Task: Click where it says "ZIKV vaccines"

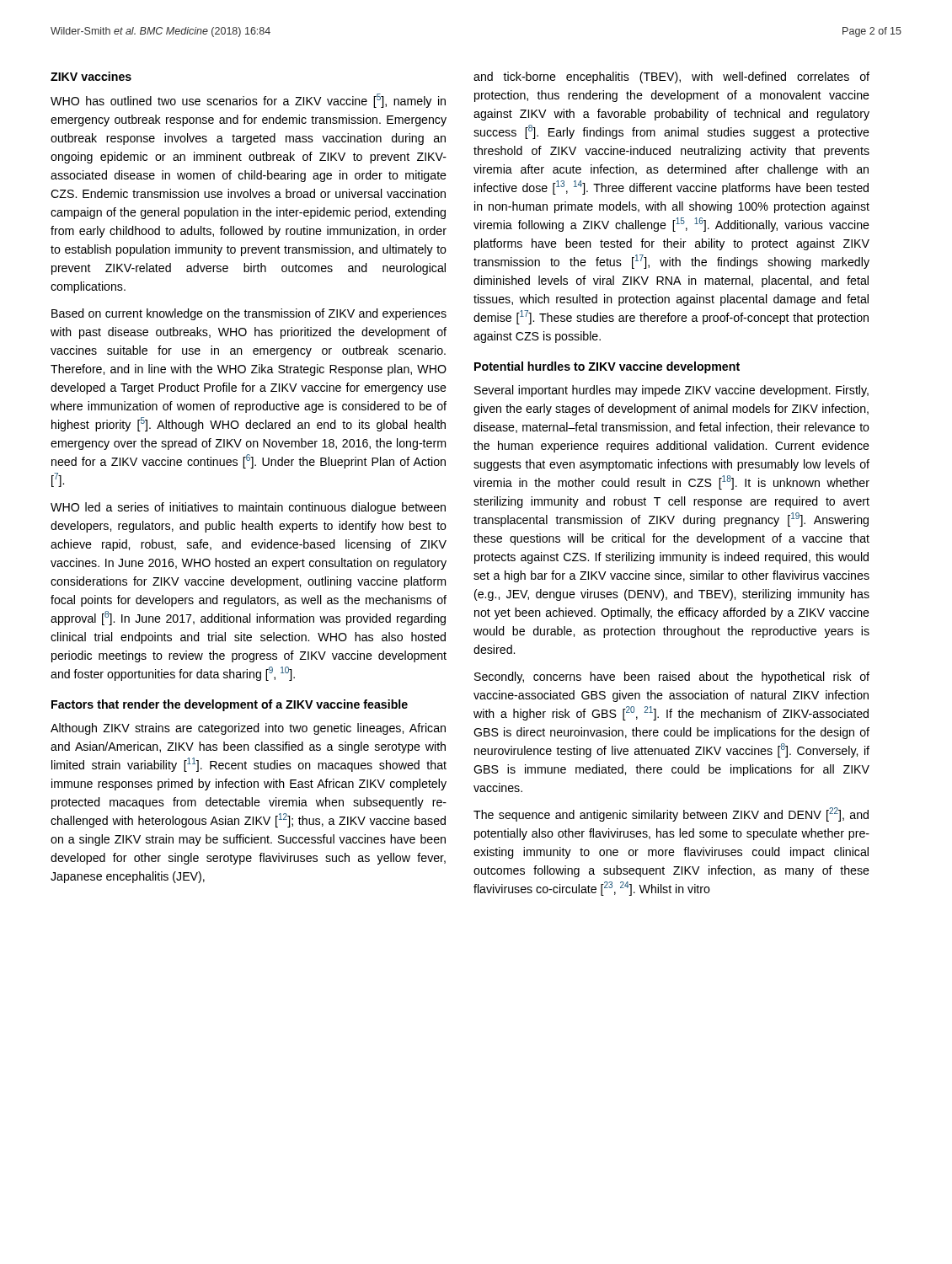Action: tap(91, 77)
